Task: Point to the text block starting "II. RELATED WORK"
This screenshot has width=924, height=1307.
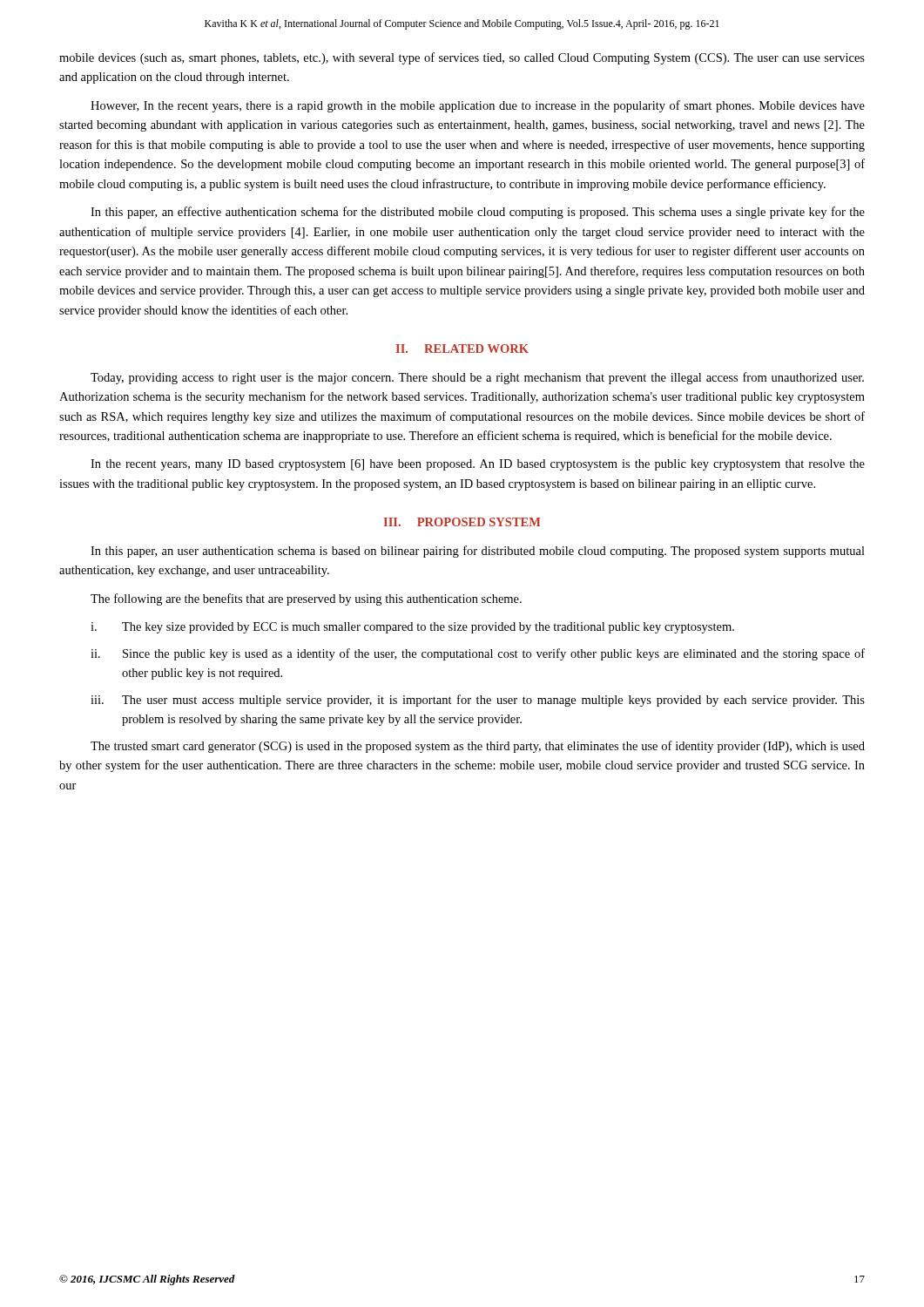Action: [x=462, y=349]
